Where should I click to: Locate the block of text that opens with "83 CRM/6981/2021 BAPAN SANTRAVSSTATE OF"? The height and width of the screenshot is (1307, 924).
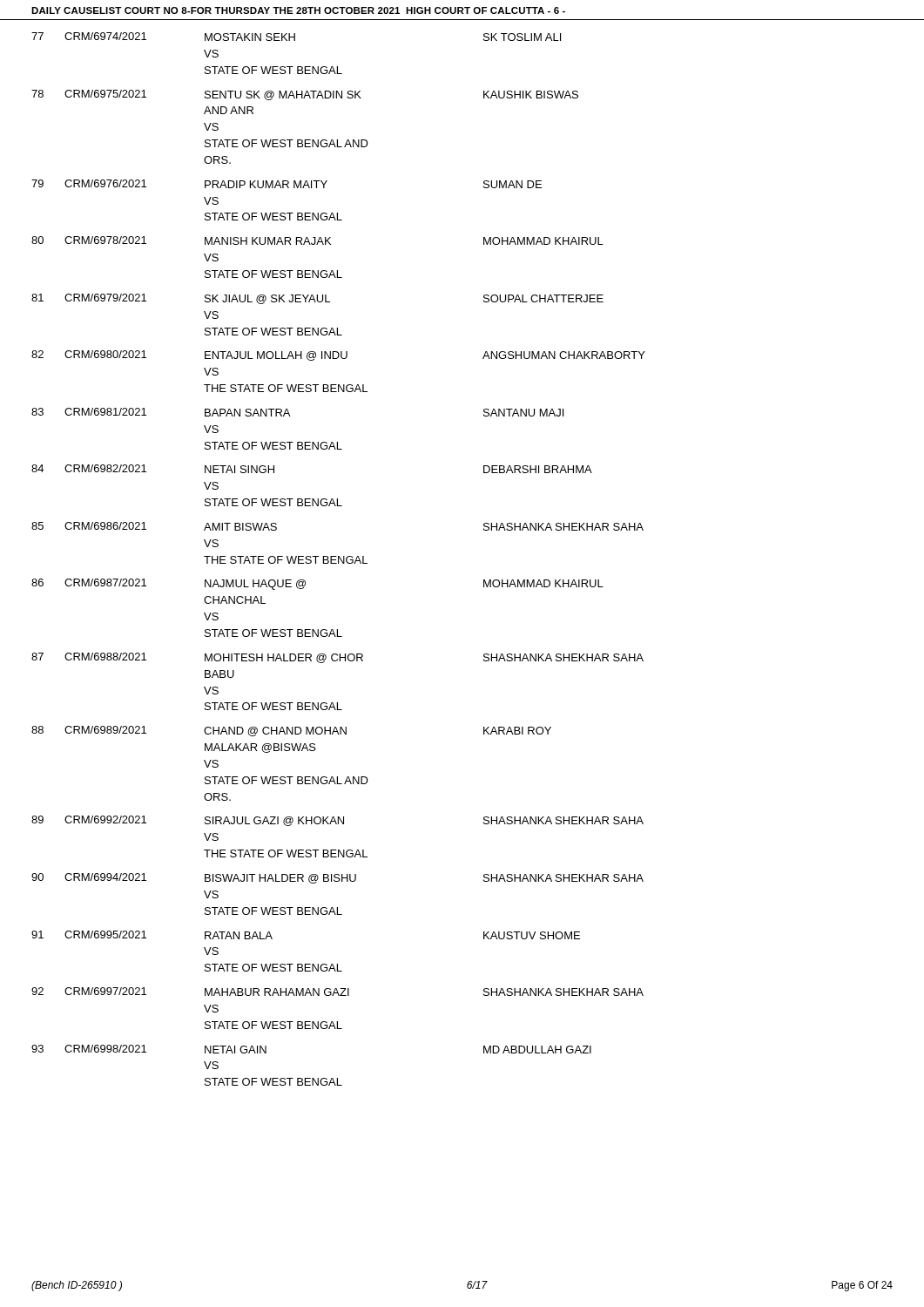pyautogui.click(x=102, y=413)
